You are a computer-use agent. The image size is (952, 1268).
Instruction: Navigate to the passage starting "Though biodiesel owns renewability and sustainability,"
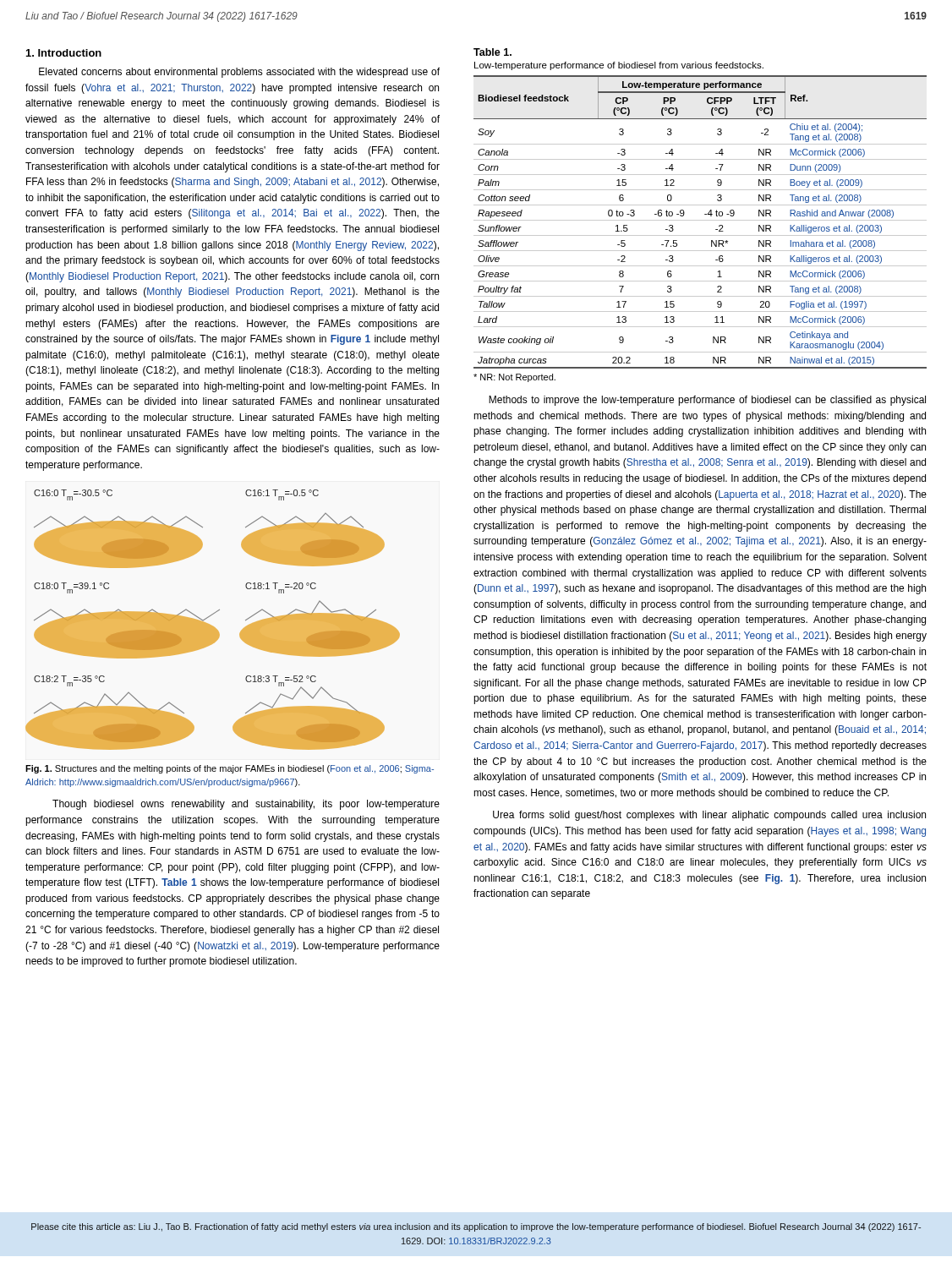[232, 883]
